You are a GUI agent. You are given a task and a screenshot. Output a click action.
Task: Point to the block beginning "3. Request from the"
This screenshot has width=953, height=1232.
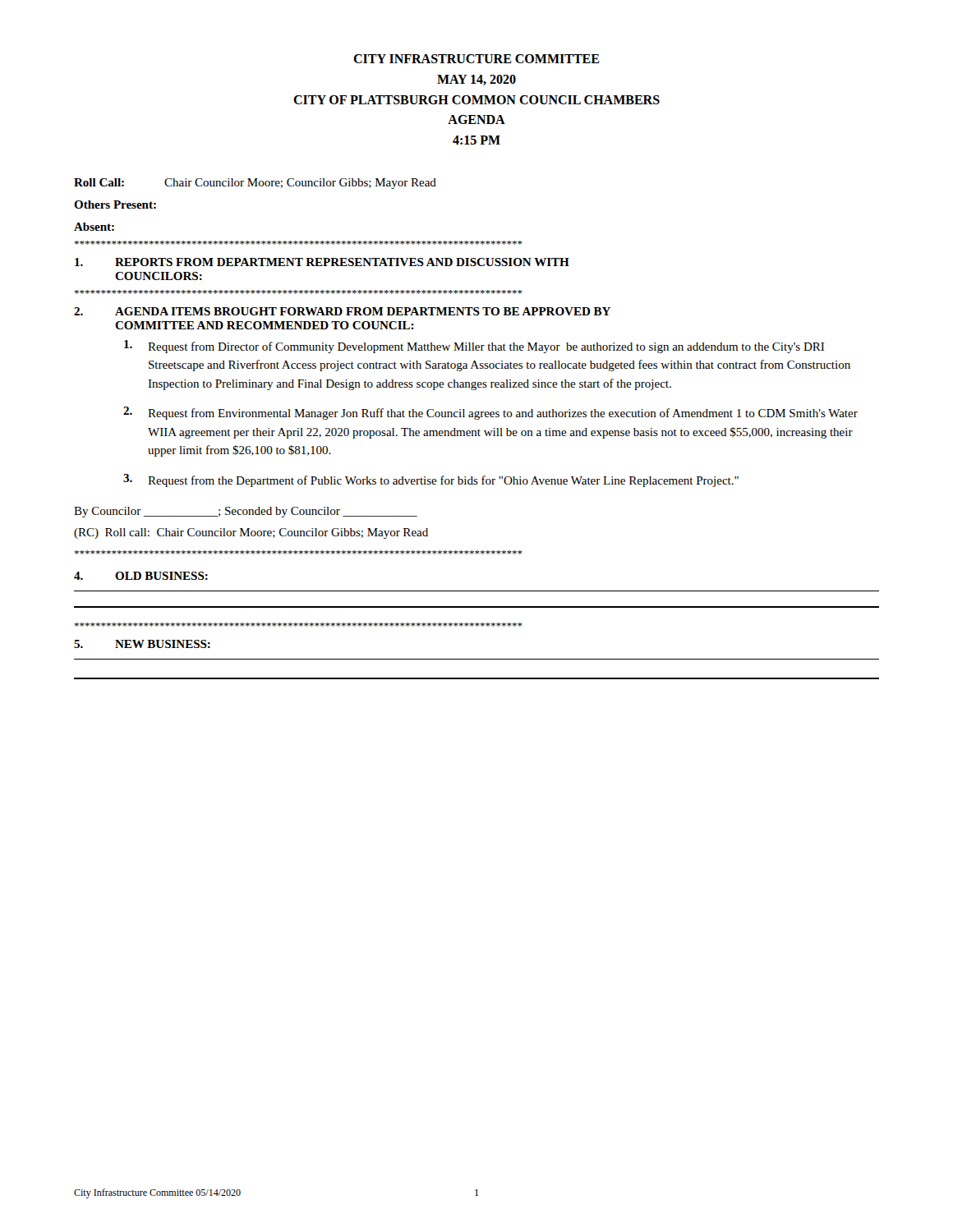[501, 481]
